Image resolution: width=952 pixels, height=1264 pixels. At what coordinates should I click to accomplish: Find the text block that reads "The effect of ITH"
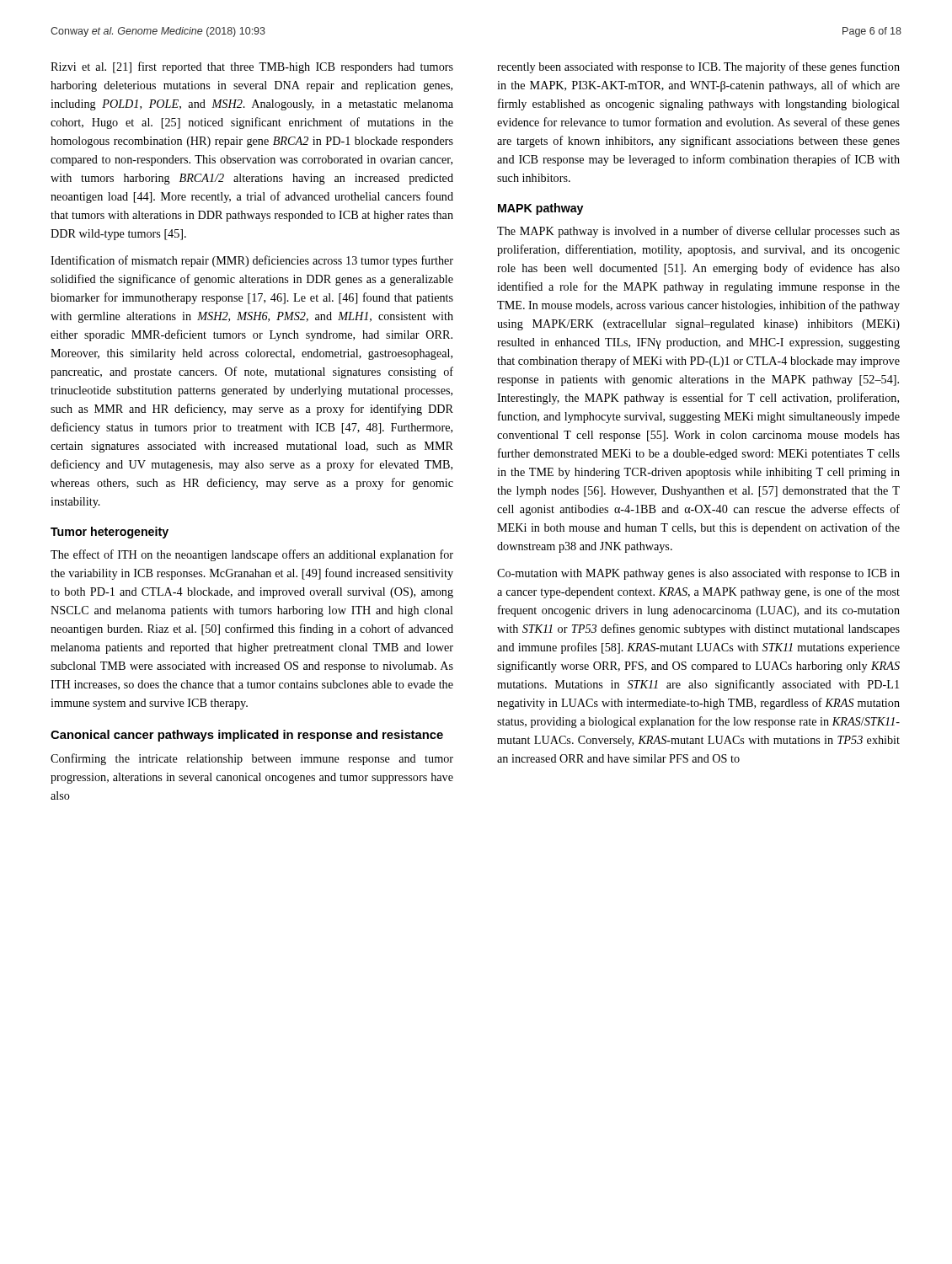pos(252,629)
